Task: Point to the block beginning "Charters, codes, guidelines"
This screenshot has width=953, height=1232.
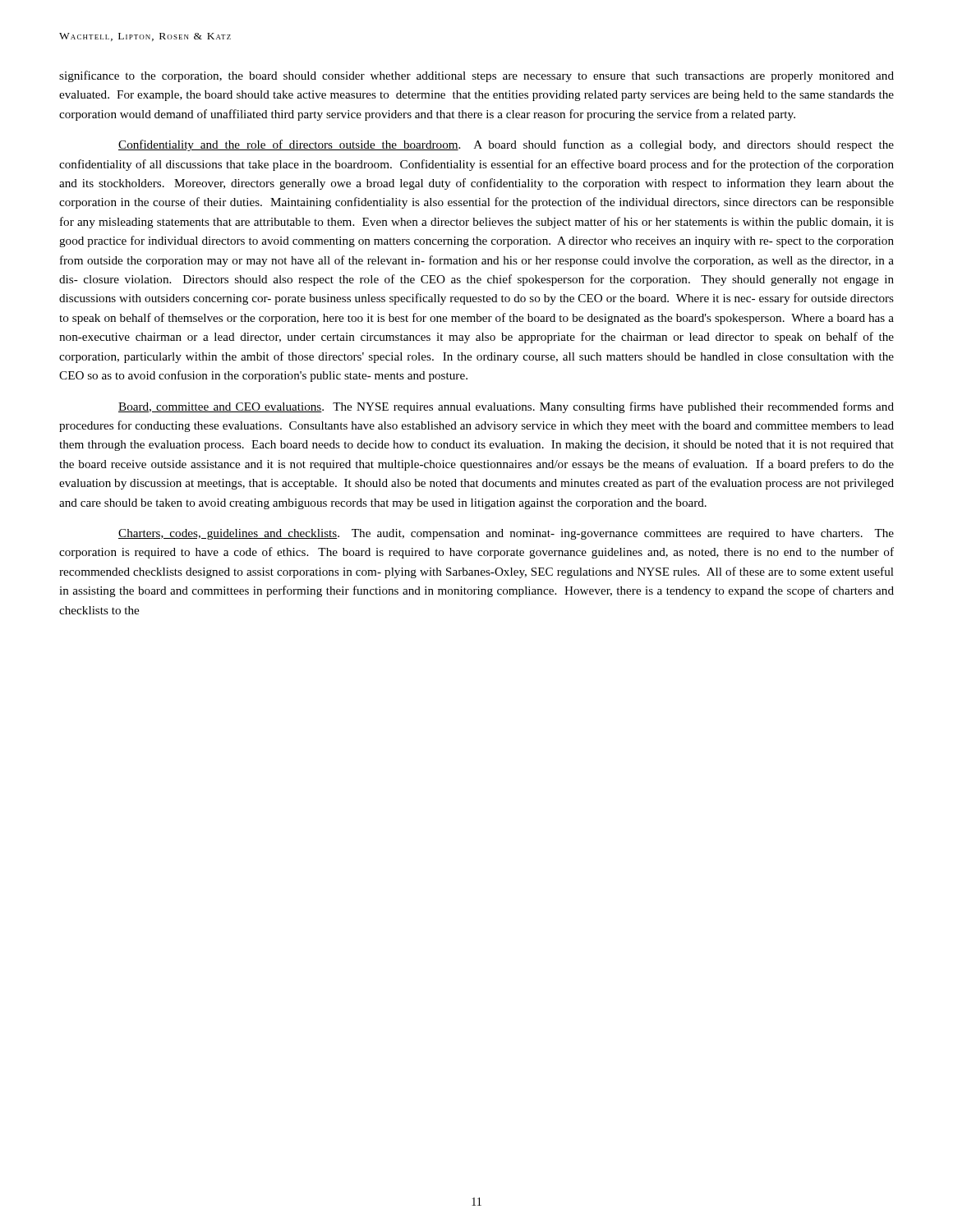Action: pyautogui.click(x=476, y=571)
